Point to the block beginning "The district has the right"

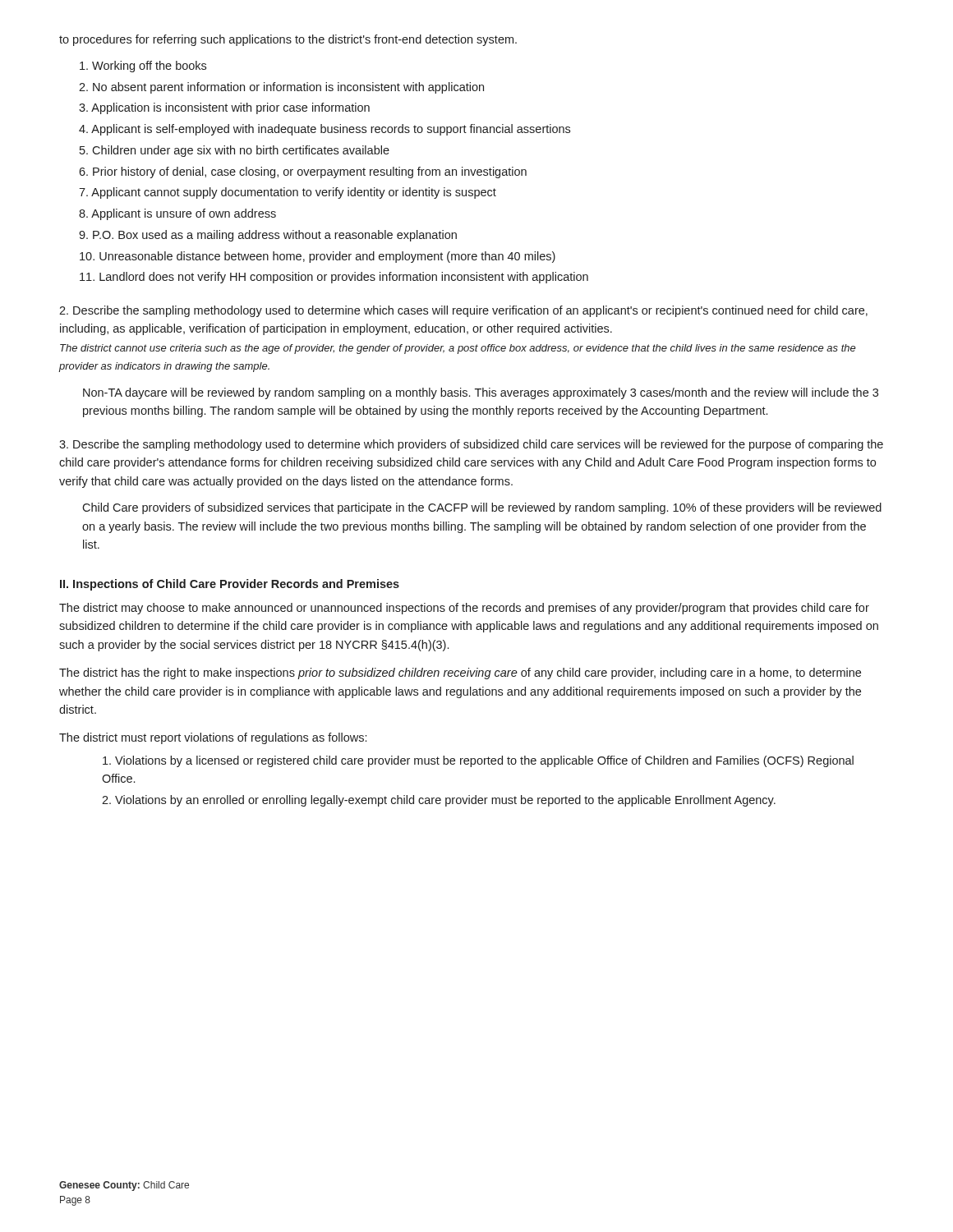pos(460,691)
